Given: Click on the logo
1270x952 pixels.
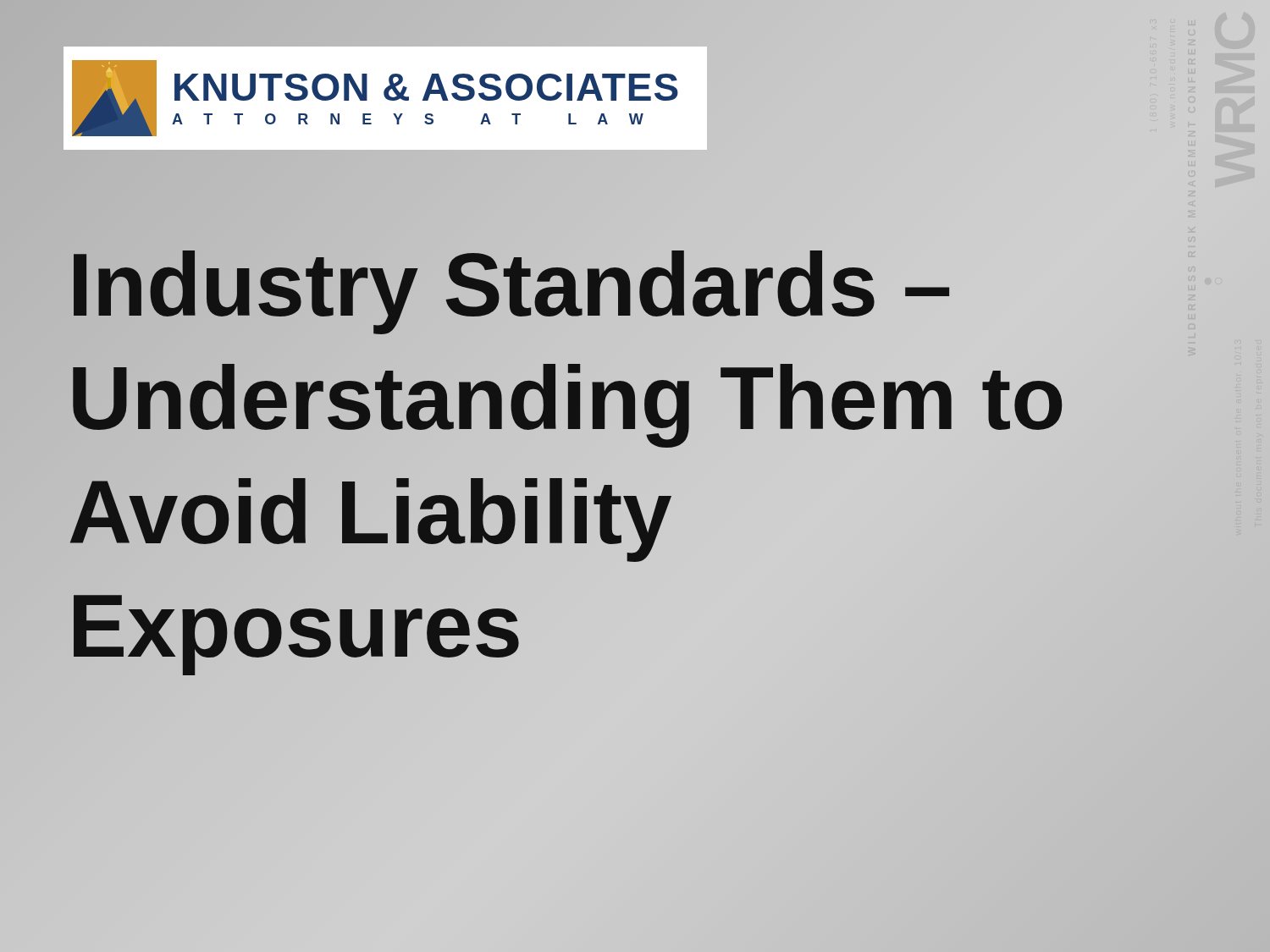Looking at the screenshot, I should click(385, 98).
